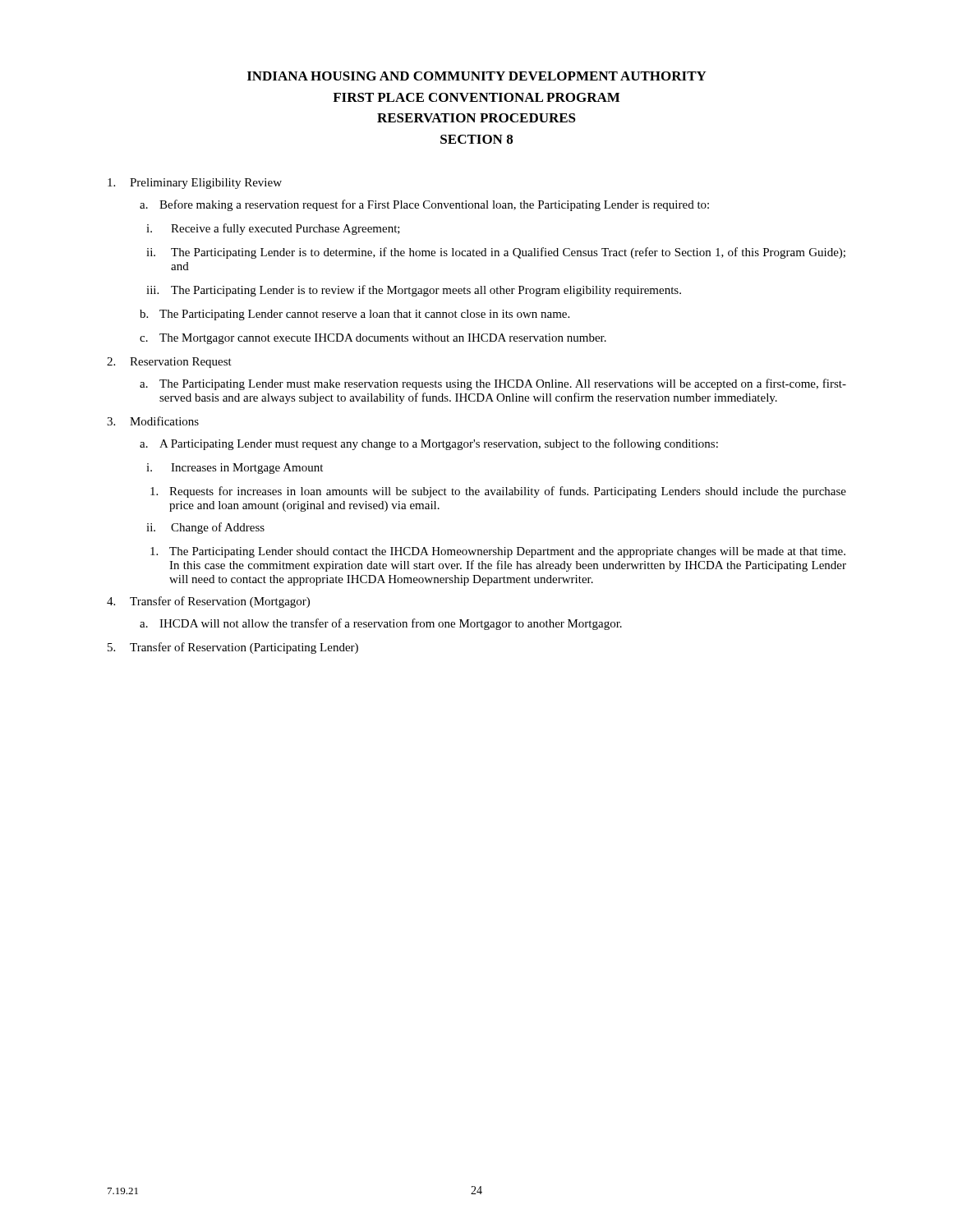
Task: Find the list item that reads "3. Modifications"
Action: (x=153, y=422)
